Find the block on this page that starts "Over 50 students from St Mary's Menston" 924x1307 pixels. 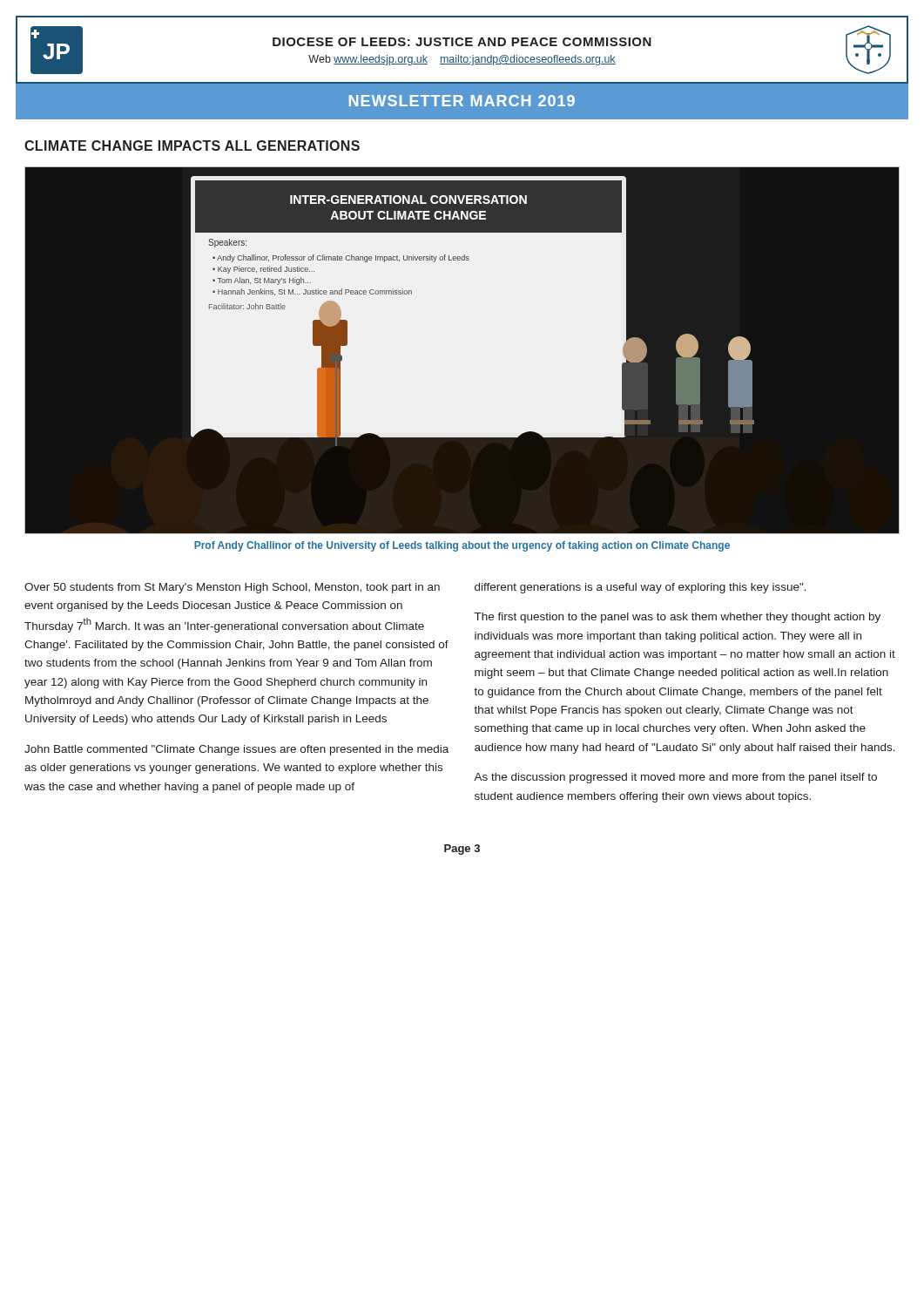click(x=237, y=686)
